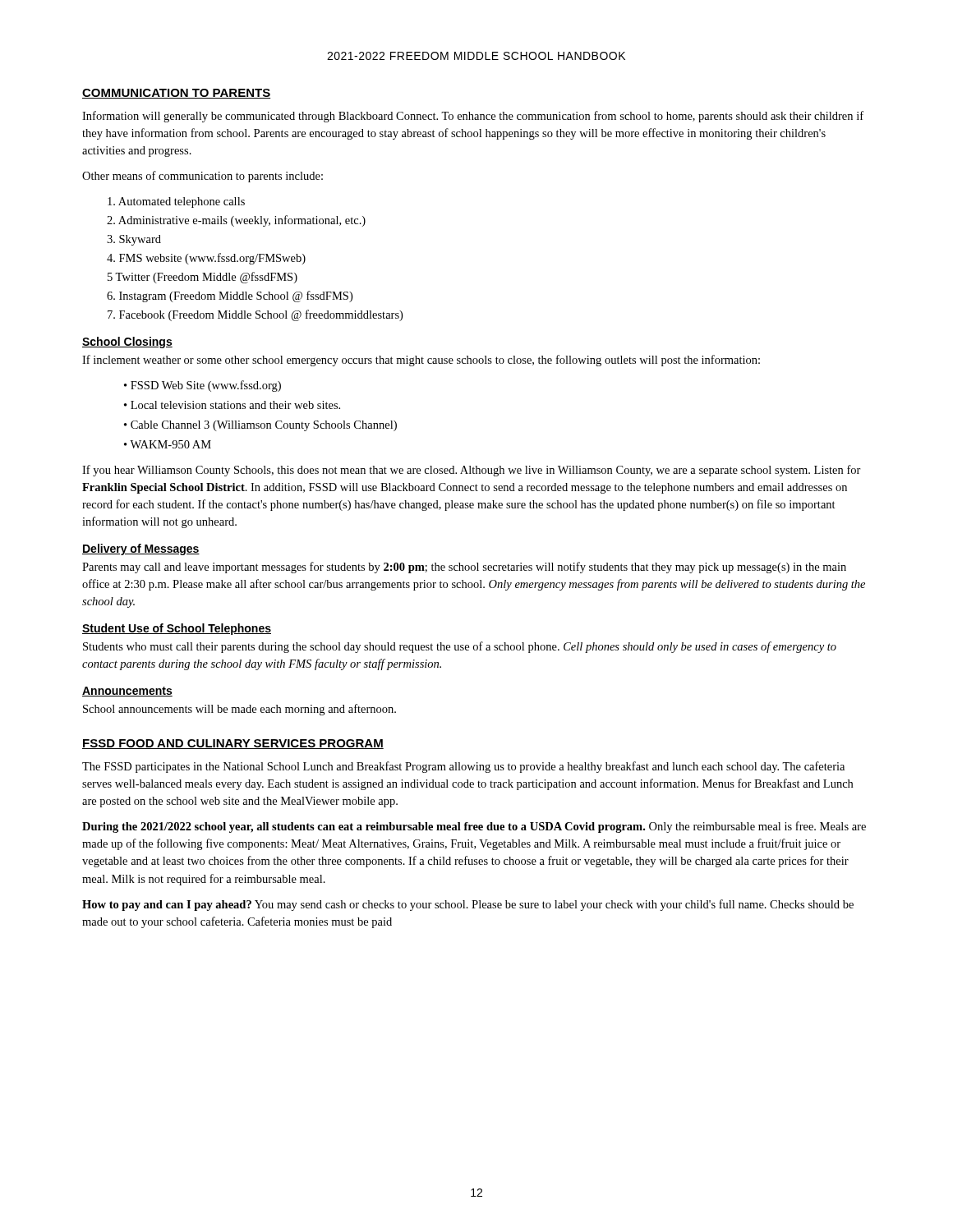Find the block on this page that starts "6. Instagram (Freedom Middle"
The image size is (953, 1232).
[x=230, y=297]
